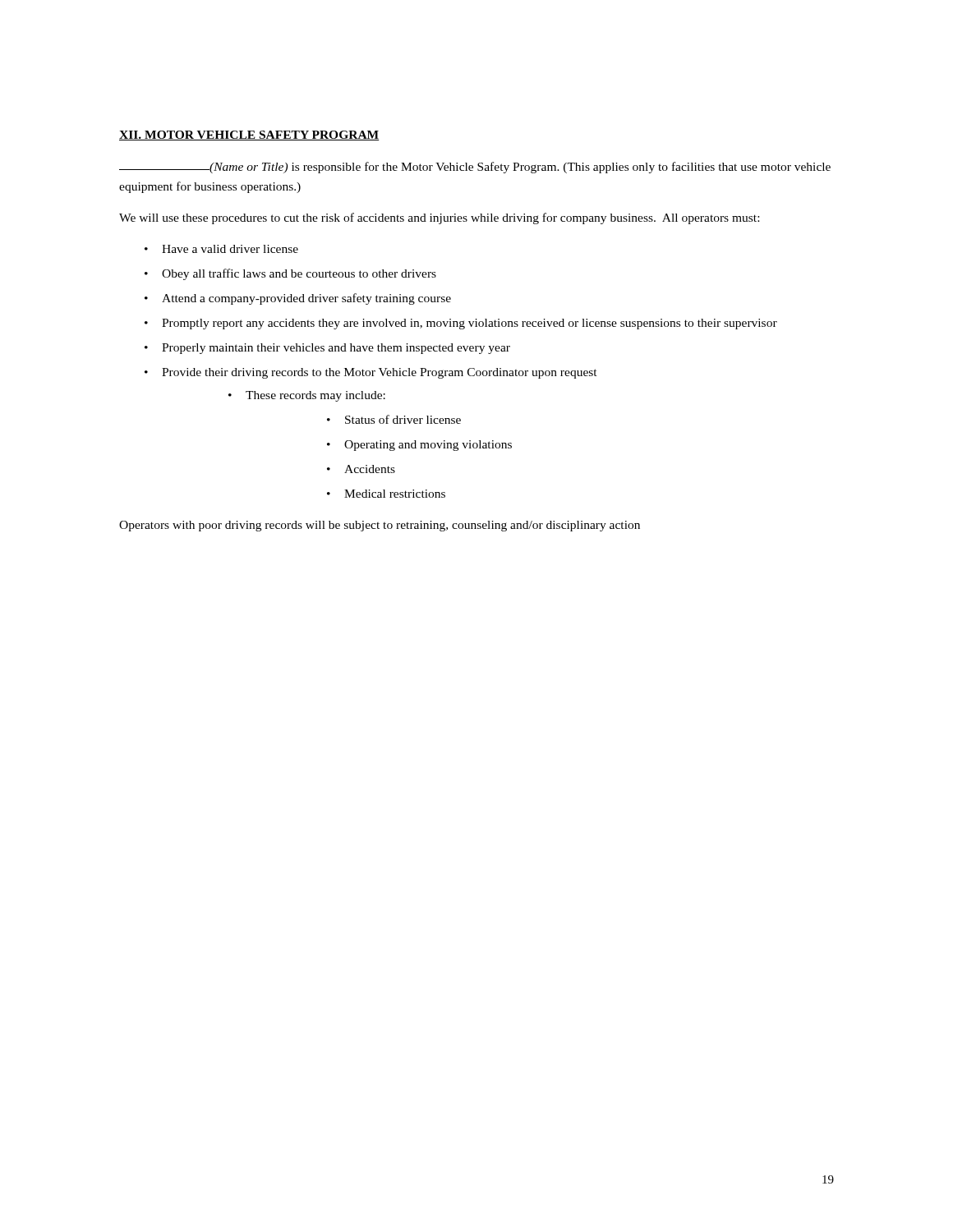Screen dimensions: 1232x953
Task: Point to the block starting "Obey all traffic laws and be"
Action: 299,273
